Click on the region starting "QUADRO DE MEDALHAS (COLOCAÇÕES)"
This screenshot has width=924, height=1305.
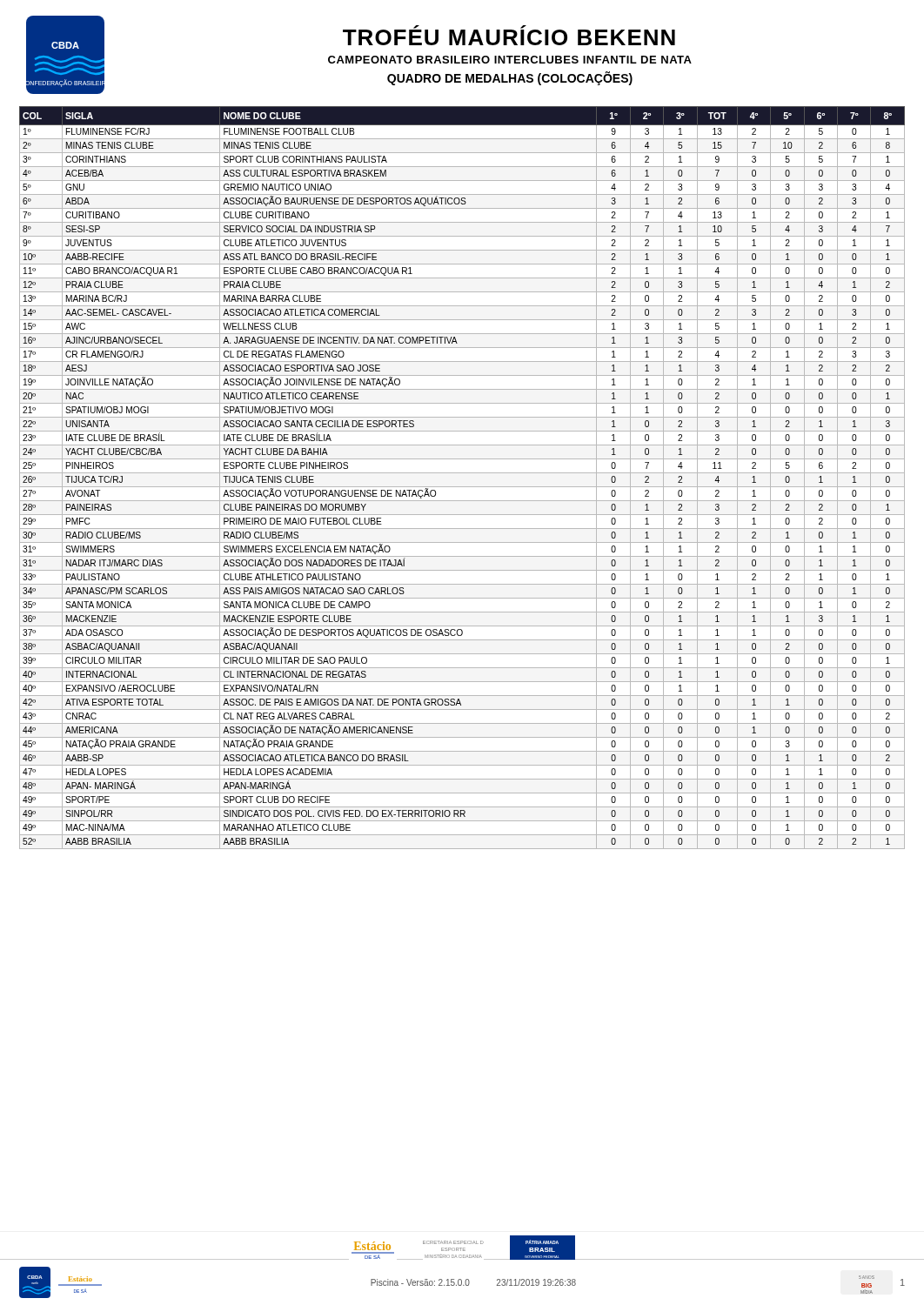click(510, 78)
